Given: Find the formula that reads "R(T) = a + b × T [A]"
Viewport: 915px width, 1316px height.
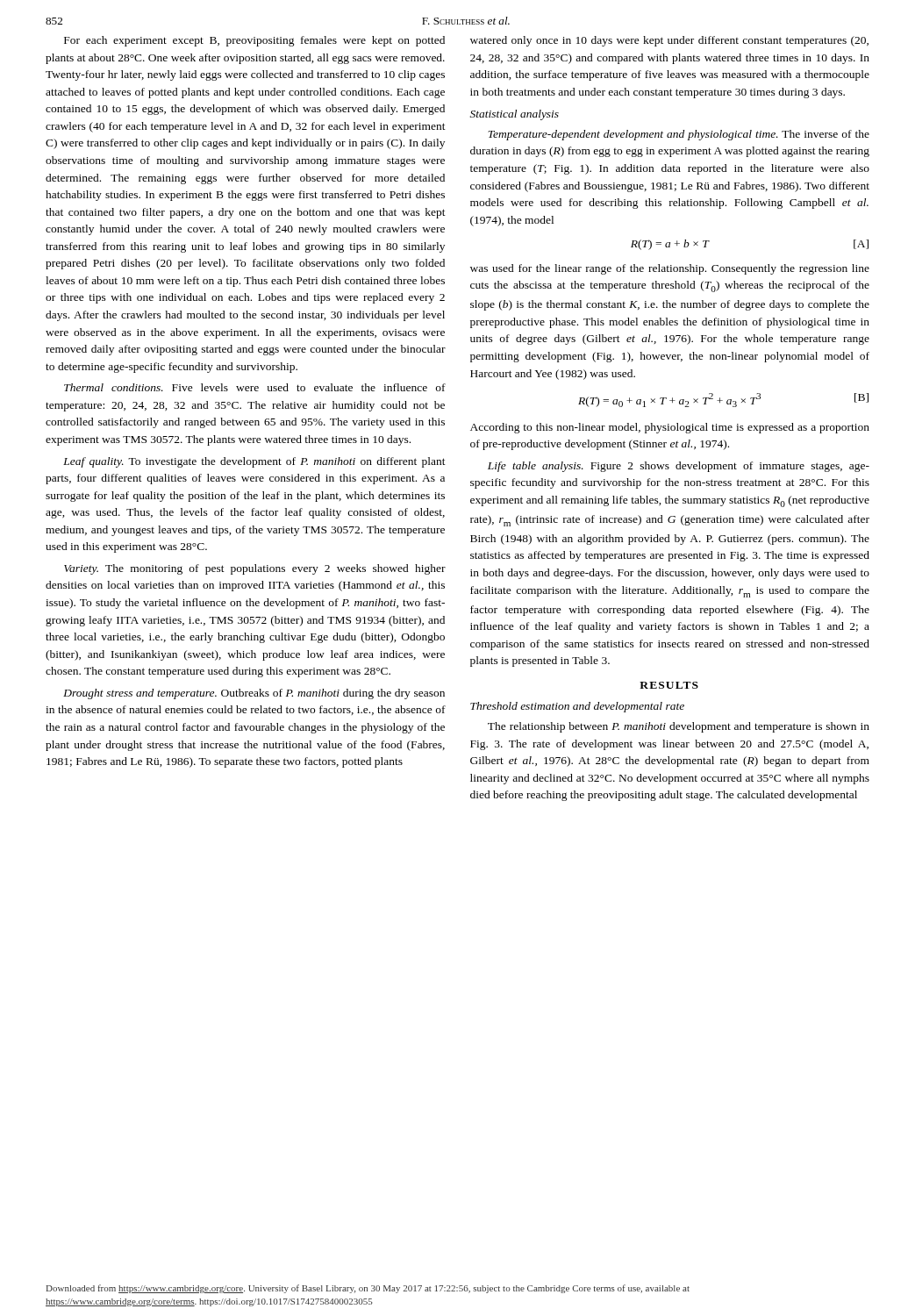Looking at the screenshot, I should (670, 244).
